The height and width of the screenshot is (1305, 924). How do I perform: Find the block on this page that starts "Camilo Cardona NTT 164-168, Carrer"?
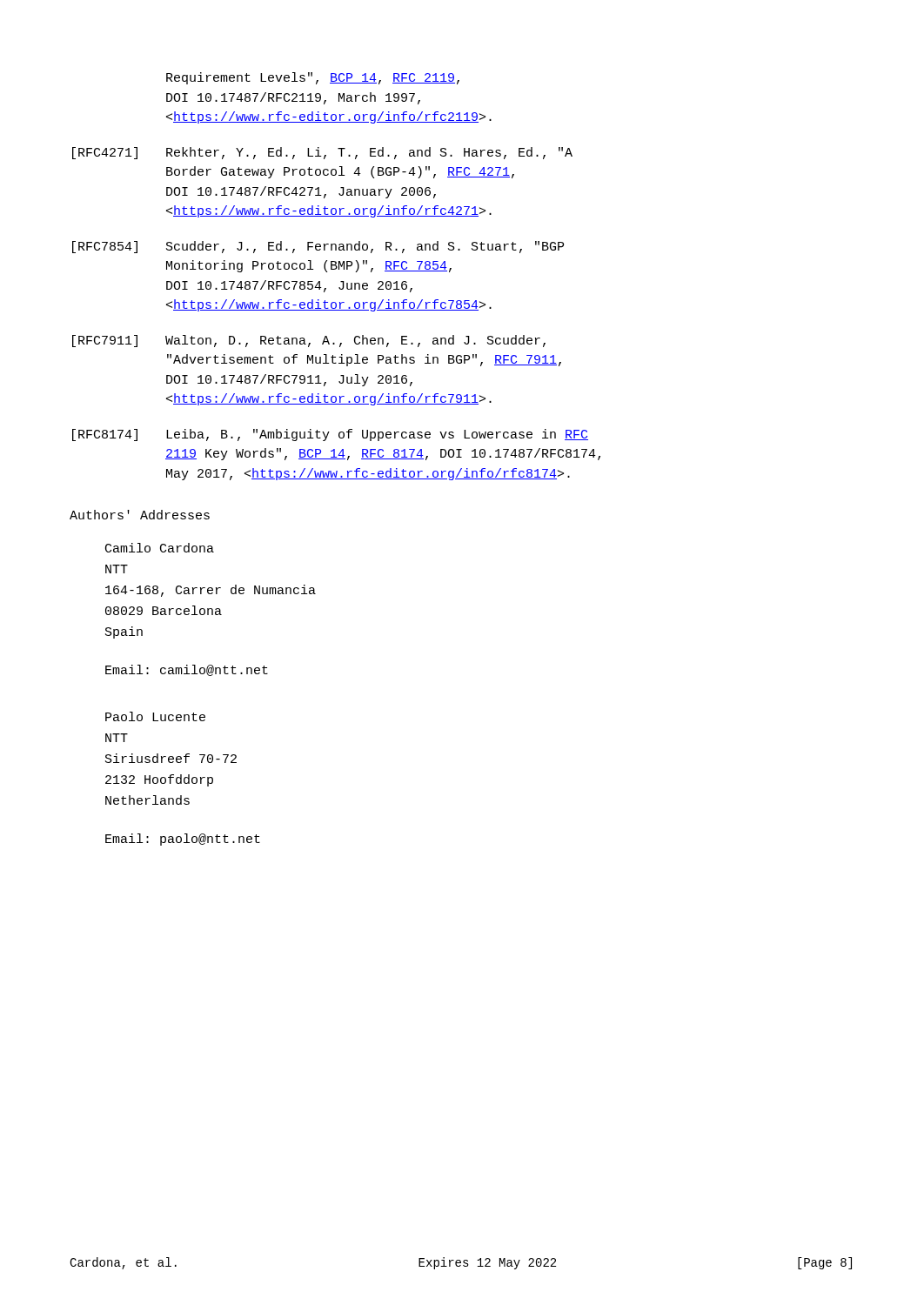click(x=210, y=591)
